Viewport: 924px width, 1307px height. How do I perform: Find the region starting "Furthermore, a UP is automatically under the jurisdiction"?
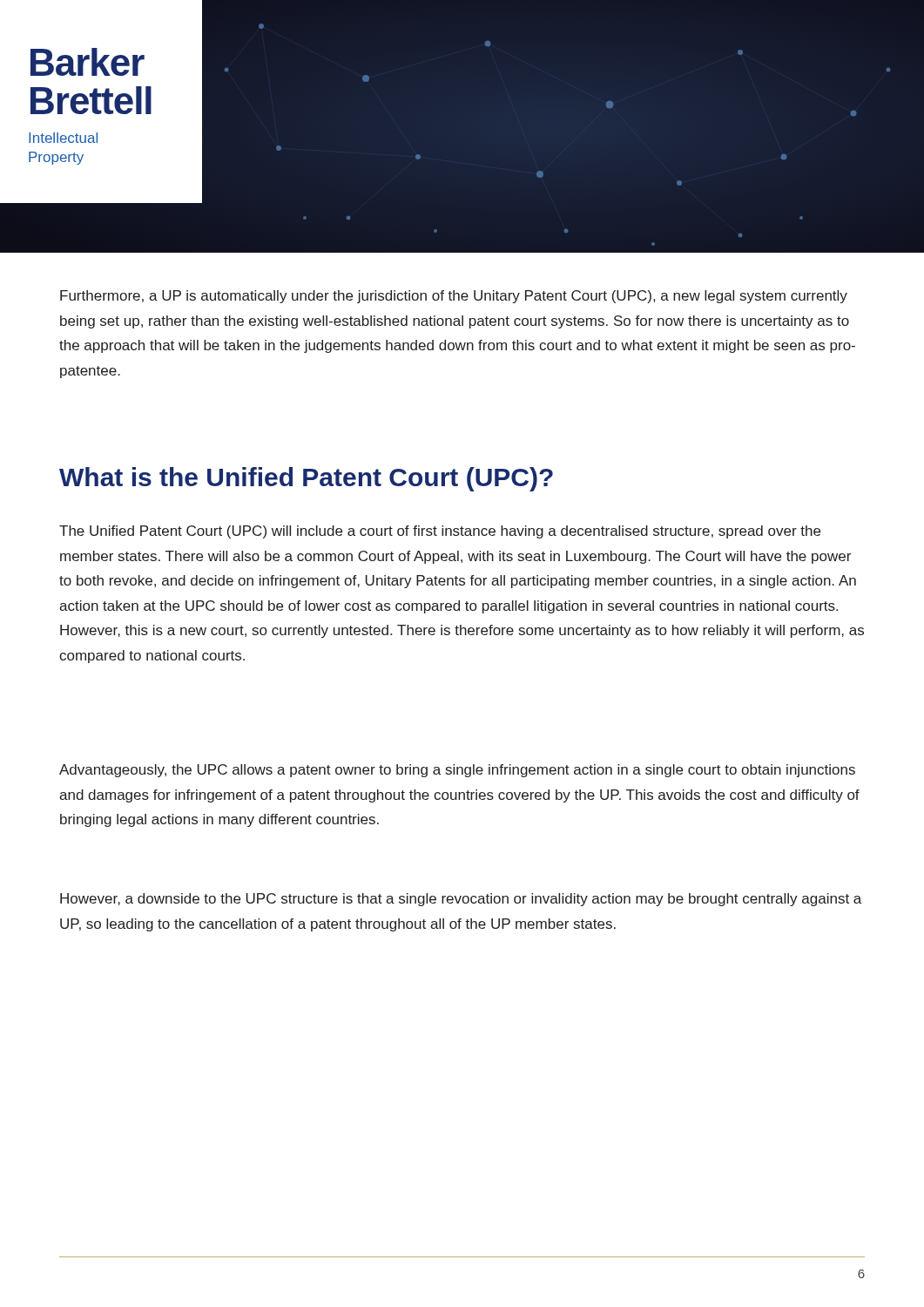pos(458,333)
